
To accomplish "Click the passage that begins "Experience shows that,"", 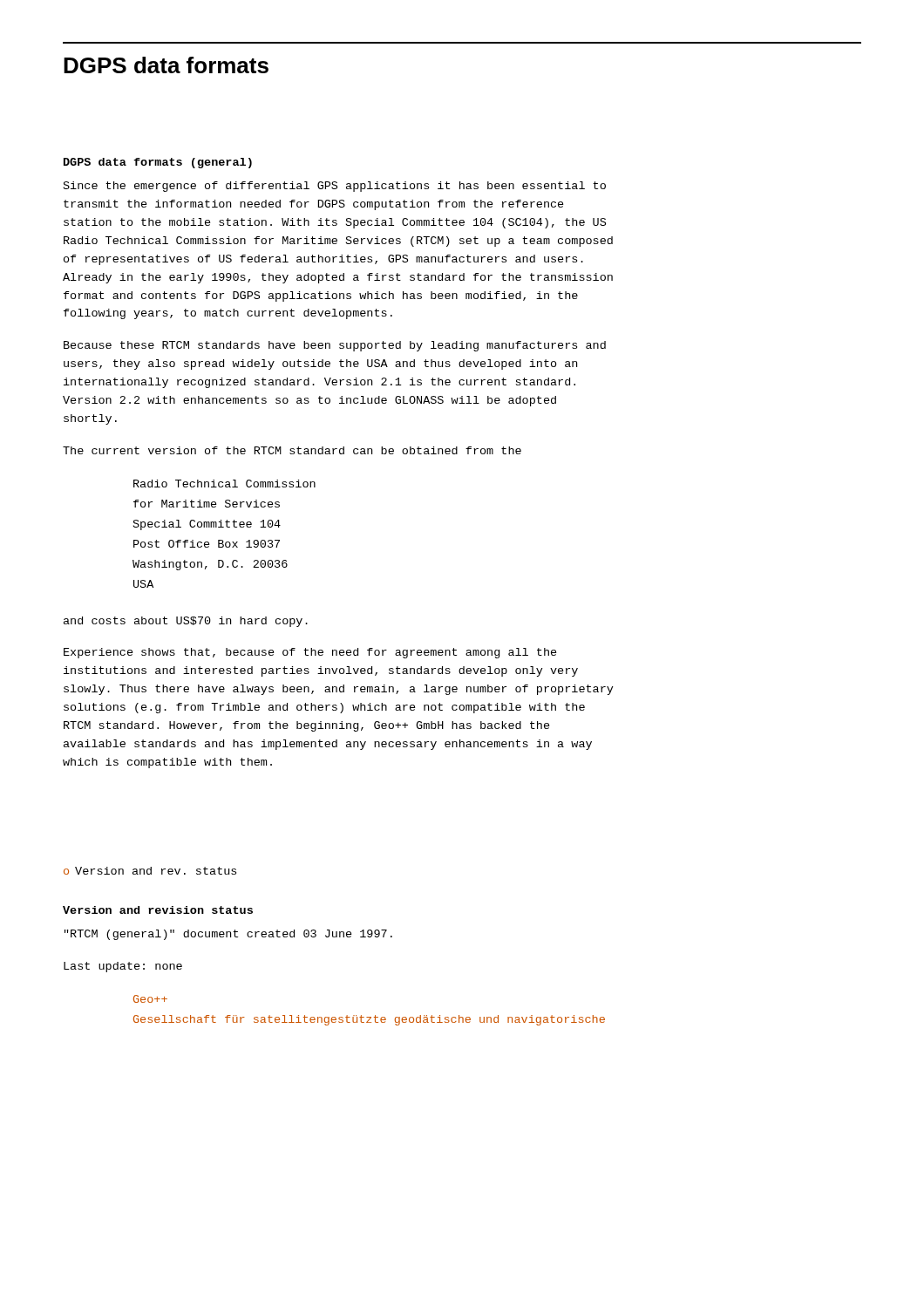I will [338, 708].
